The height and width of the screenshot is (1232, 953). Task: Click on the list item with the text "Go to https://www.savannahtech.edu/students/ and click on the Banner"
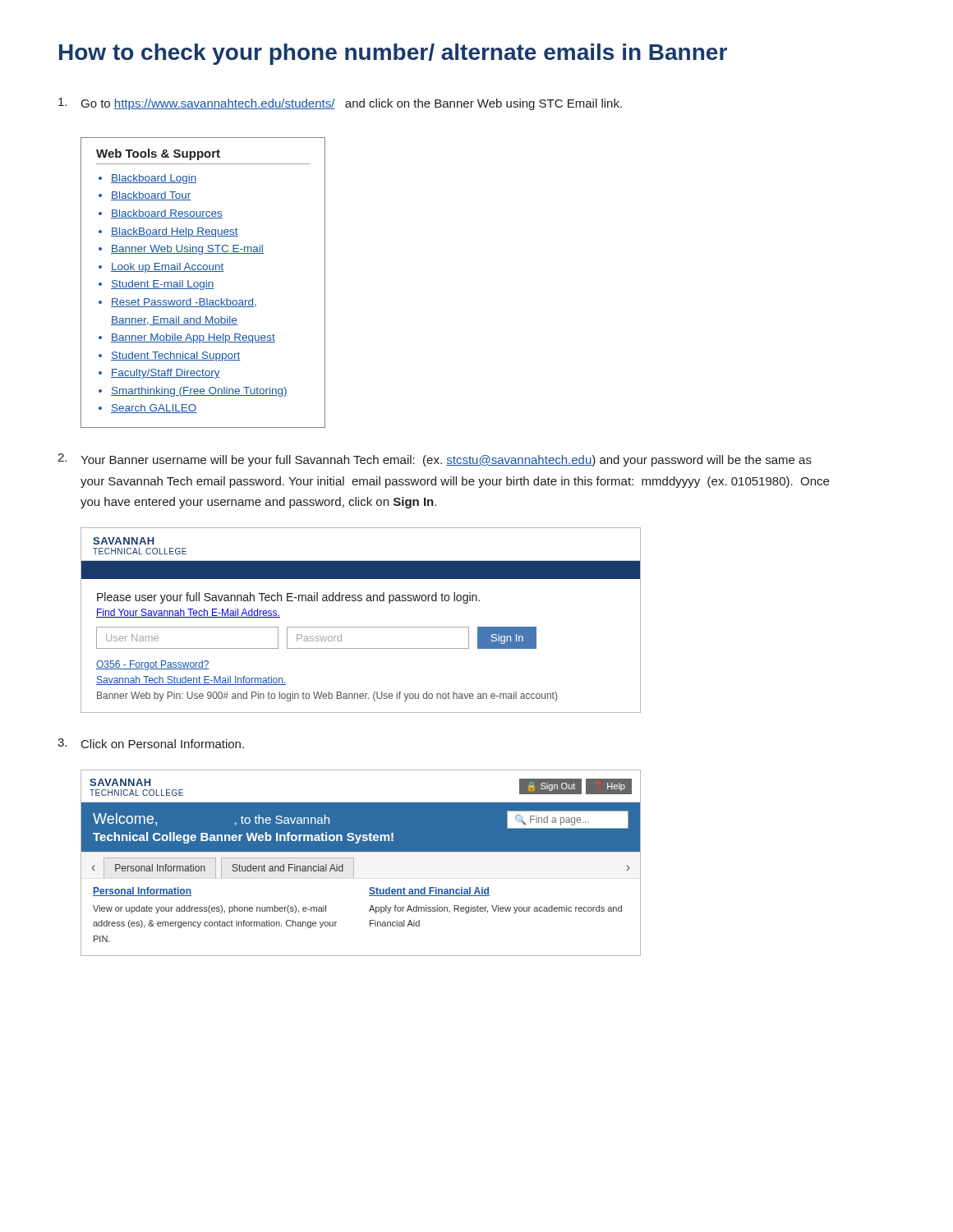pyautogui.click(x=340, y=104)
